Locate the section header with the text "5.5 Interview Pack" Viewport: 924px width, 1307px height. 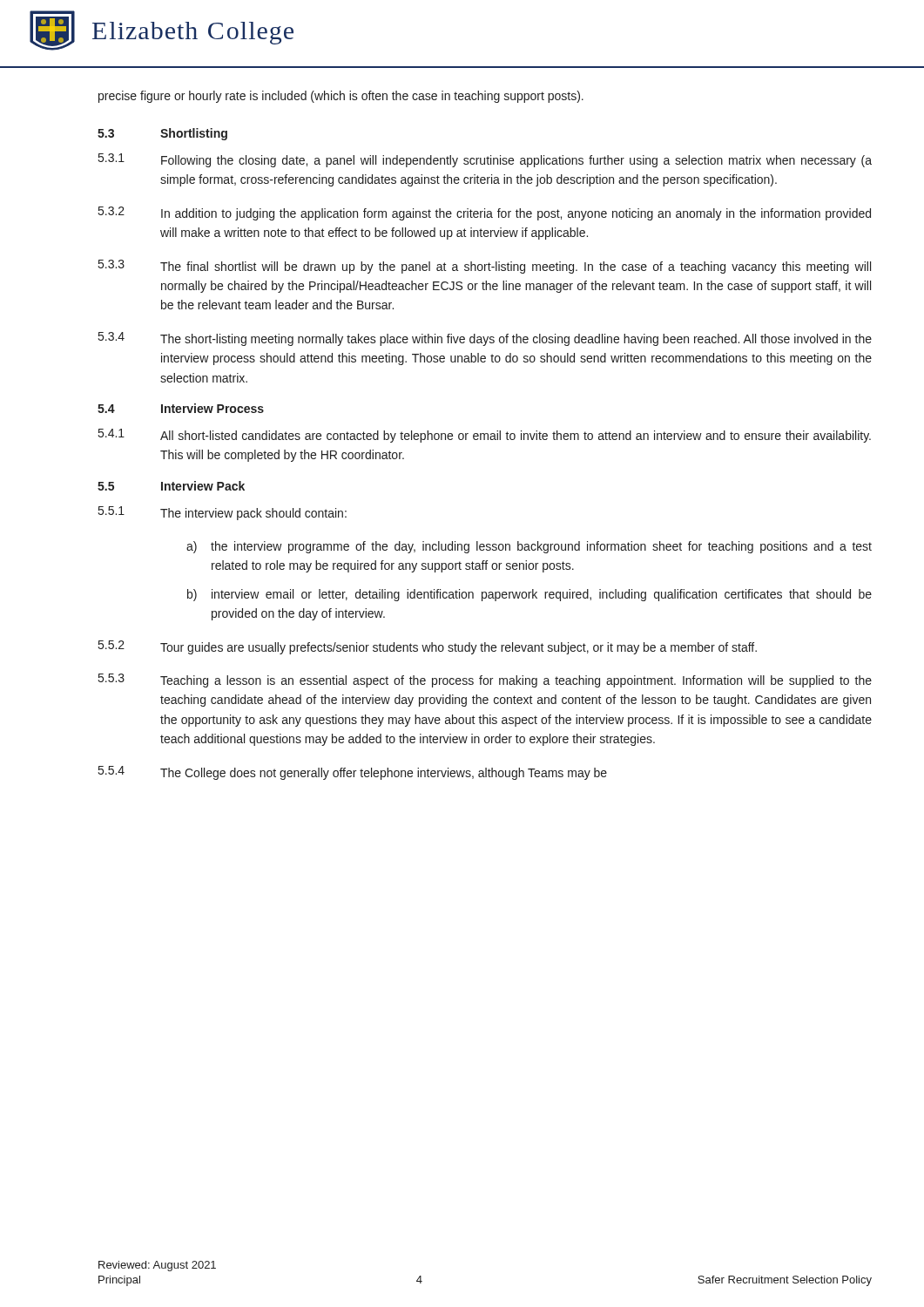[x=171, y=486]
